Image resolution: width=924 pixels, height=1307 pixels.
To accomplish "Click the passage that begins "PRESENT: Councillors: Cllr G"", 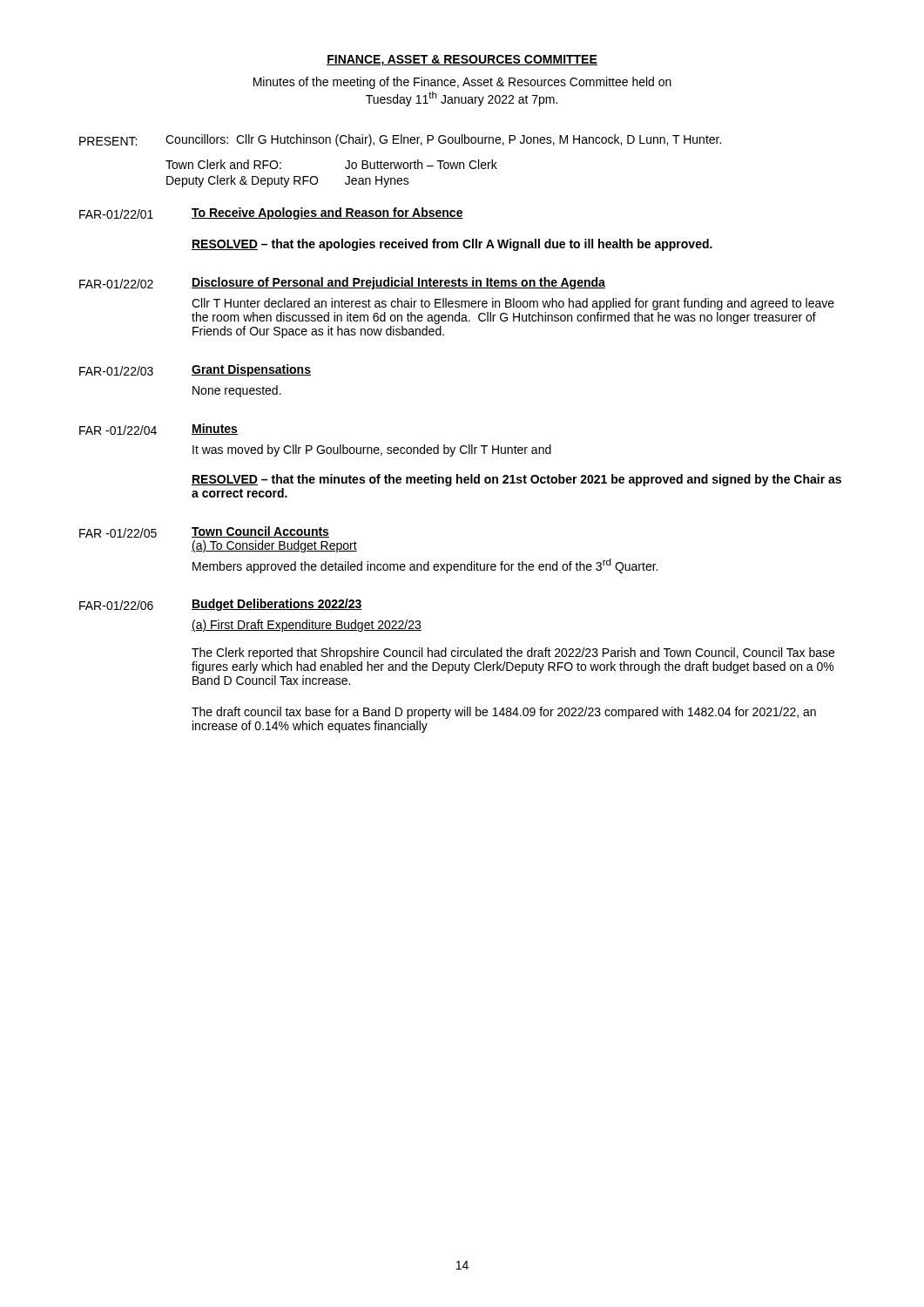I will pos(462,160).
